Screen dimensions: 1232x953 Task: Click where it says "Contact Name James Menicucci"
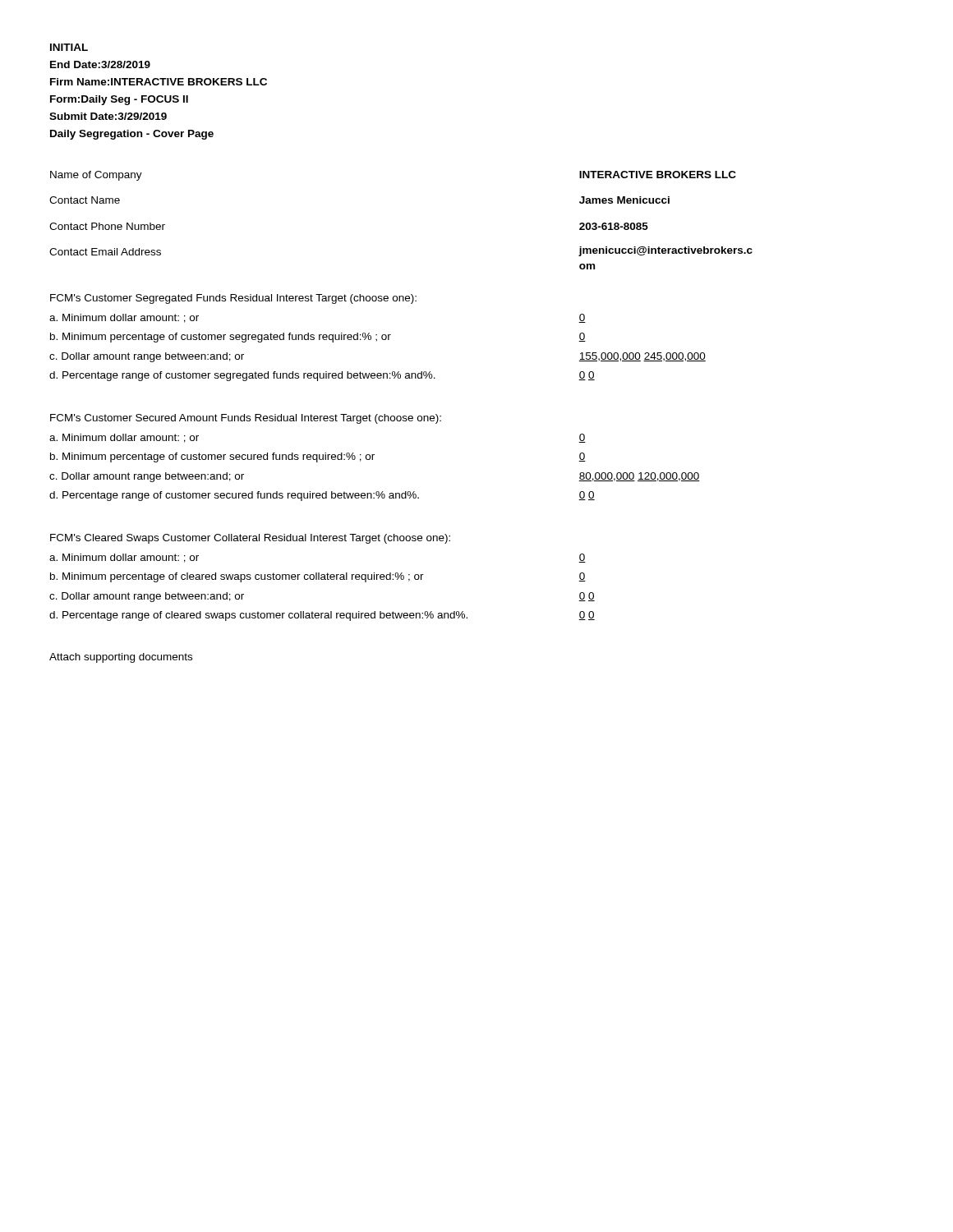tap(86, 200)
